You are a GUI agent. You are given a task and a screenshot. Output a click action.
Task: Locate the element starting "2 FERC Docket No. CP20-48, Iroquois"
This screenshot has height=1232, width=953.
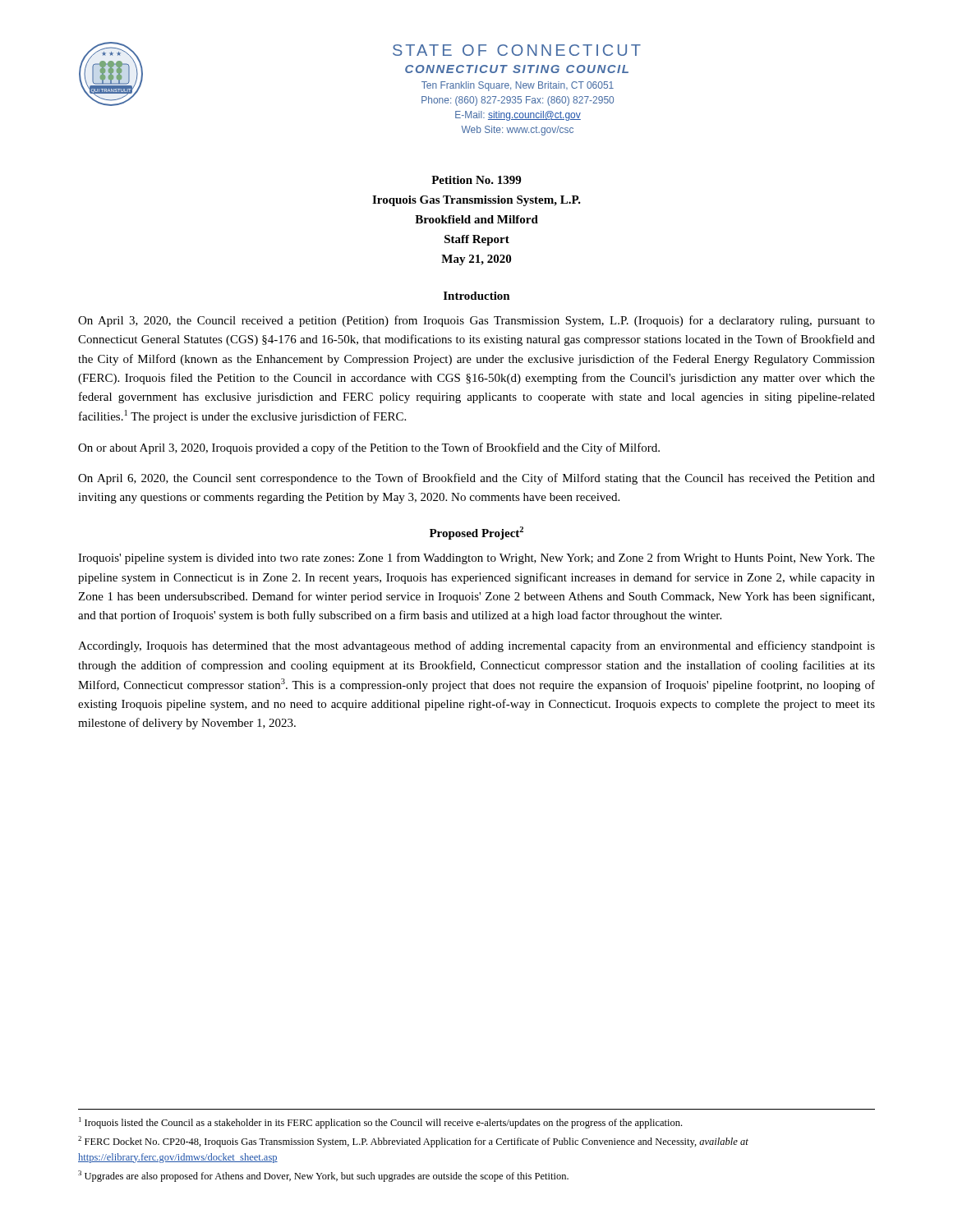point(413,1149)
